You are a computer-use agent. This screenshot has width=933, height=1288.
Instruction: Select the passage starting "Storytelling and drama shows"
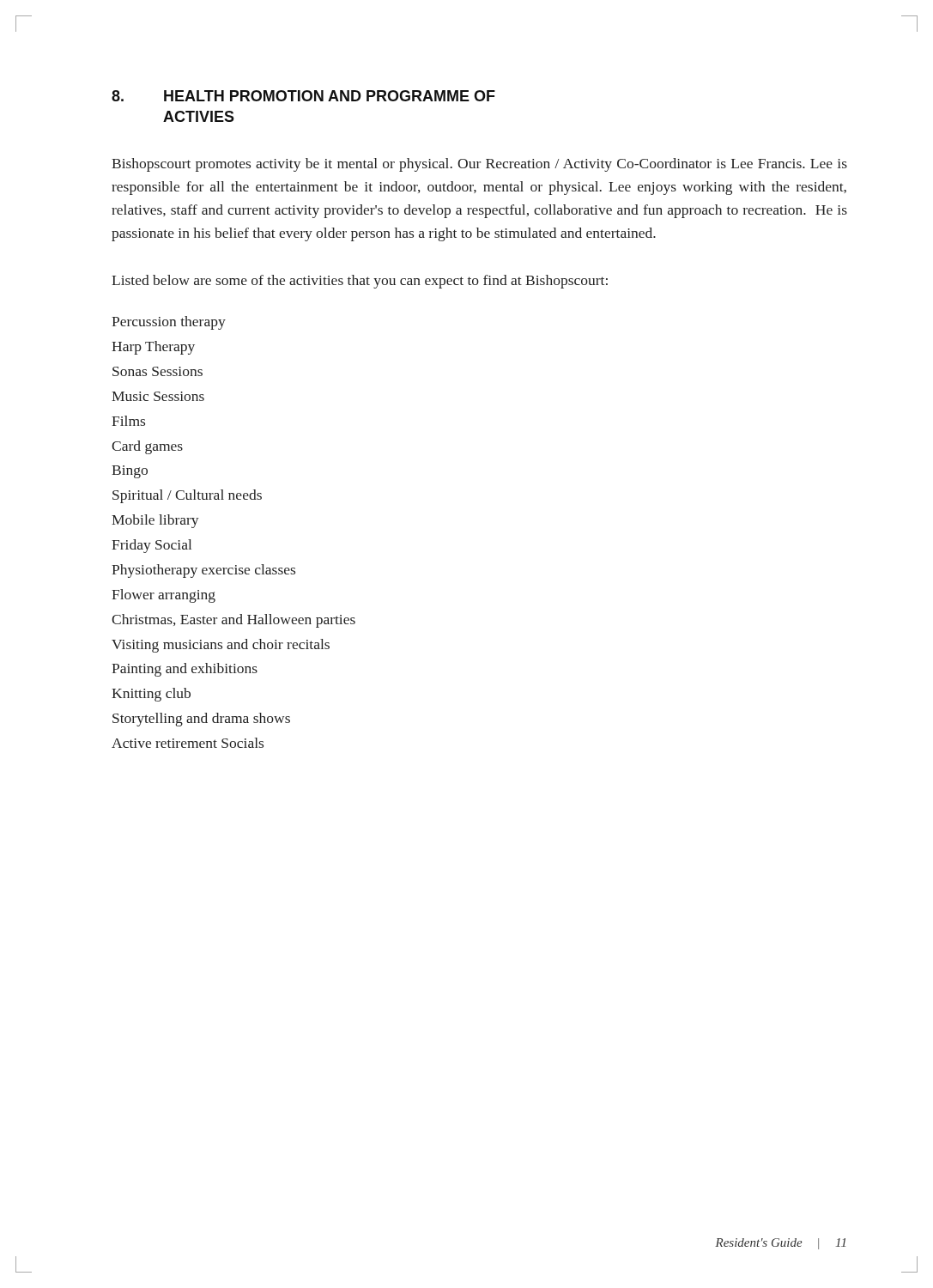201,718
